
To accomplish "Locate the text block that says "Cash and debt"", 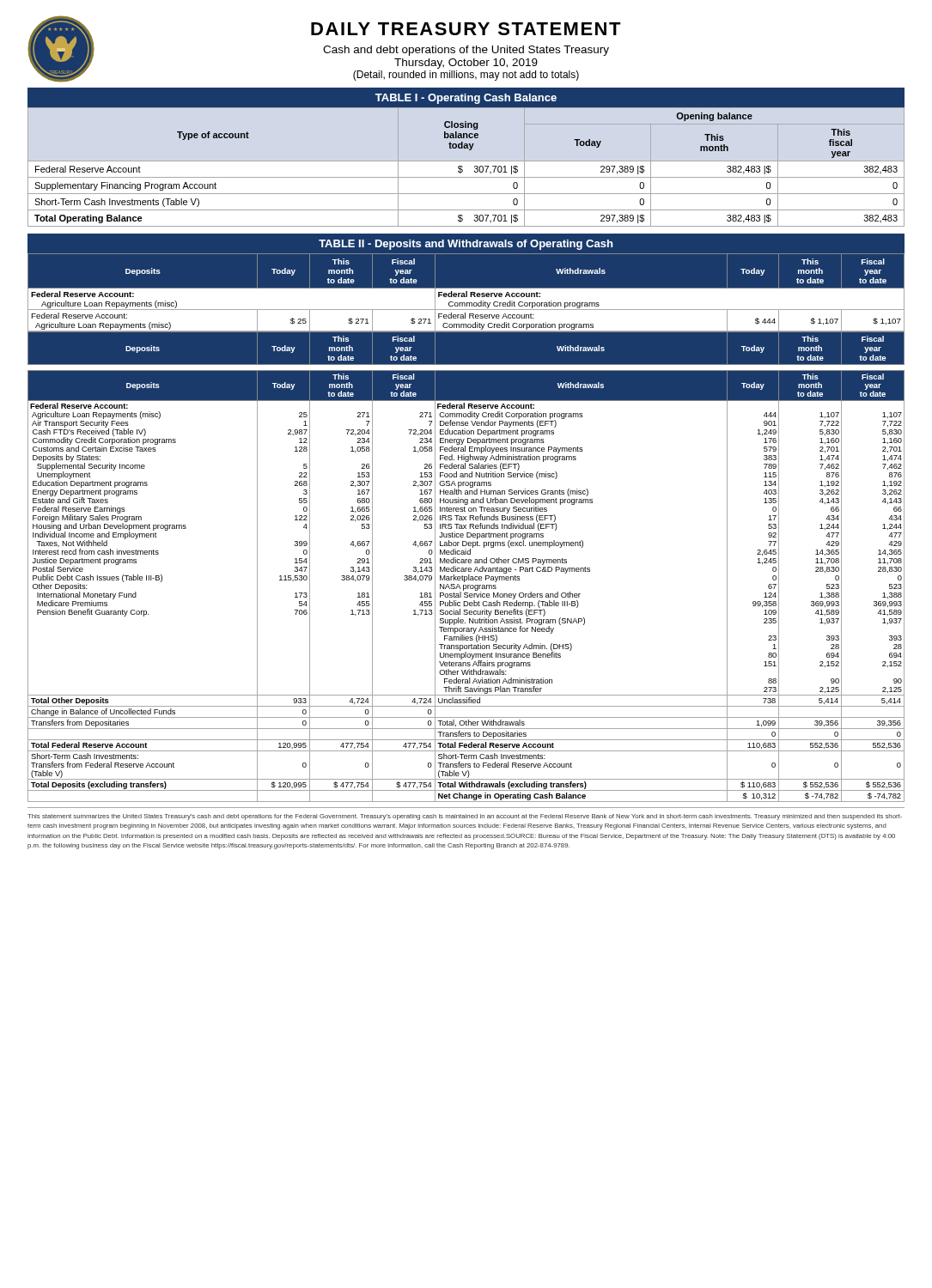I will click(466, 49).
